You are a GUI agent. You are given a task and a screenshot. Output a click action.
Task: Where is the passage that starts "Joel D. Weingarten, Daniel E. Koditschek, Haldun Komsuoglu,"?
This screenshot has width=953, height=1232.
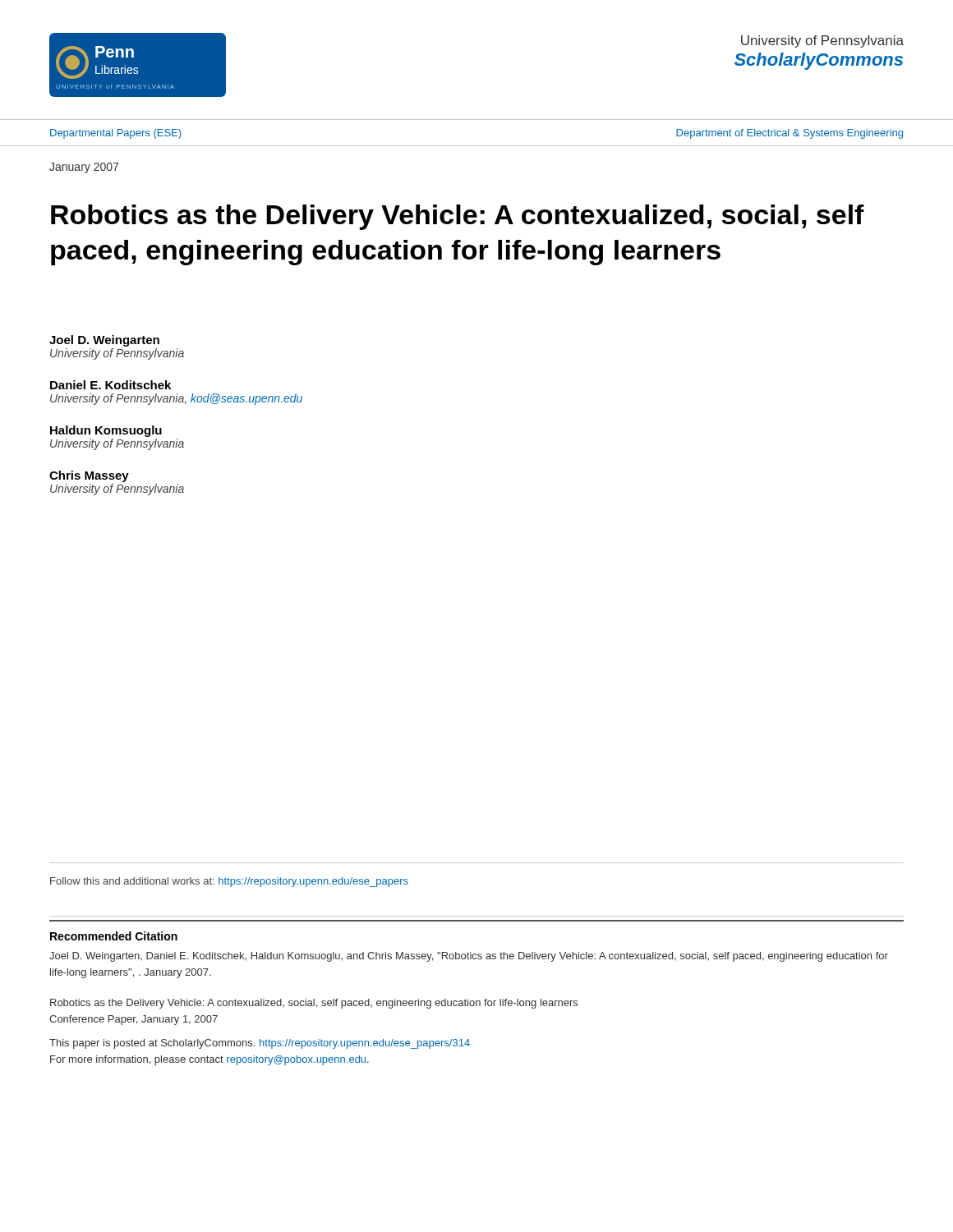click(469, 964)
